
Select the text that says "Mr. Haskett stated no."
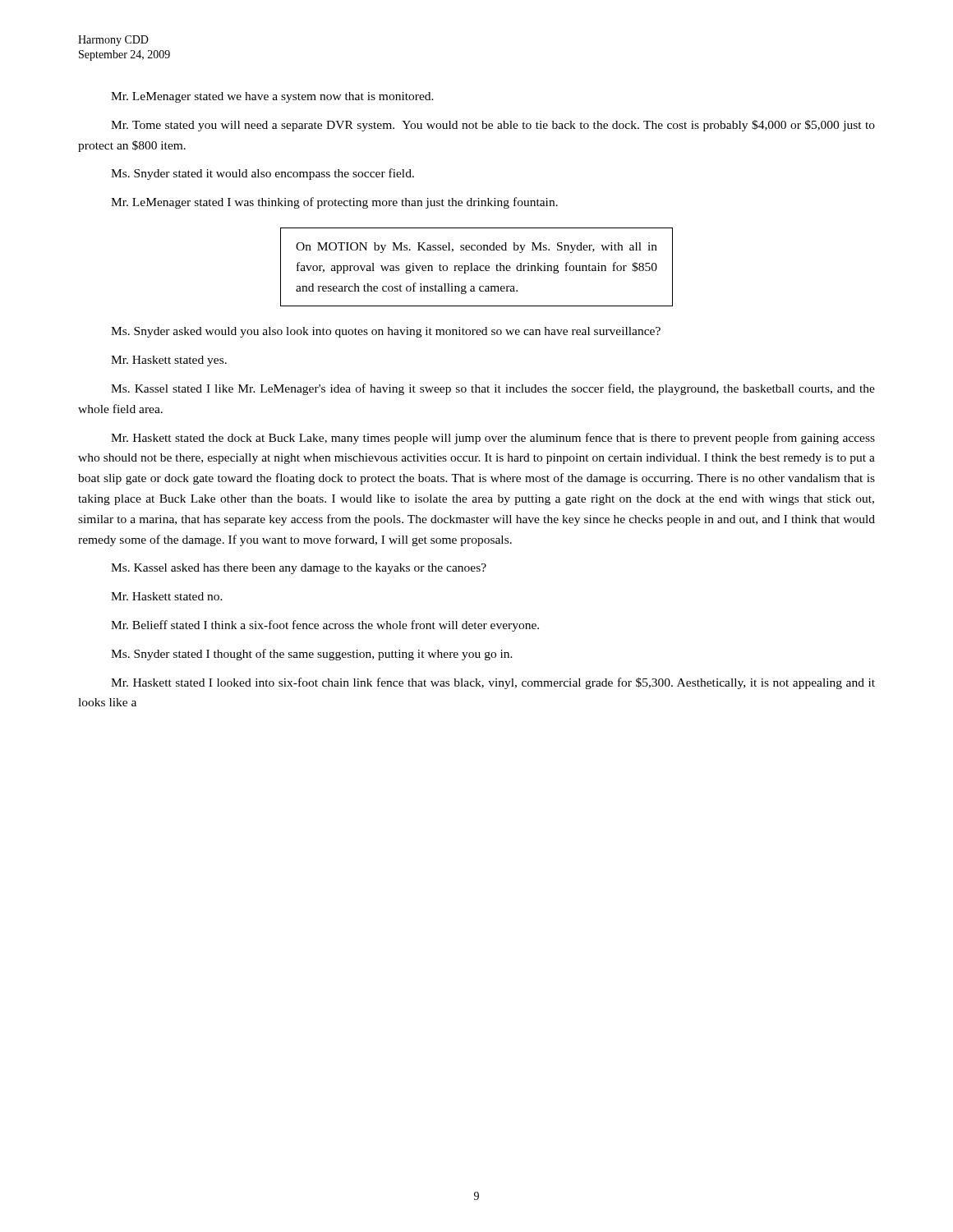(x=167, y=596)
